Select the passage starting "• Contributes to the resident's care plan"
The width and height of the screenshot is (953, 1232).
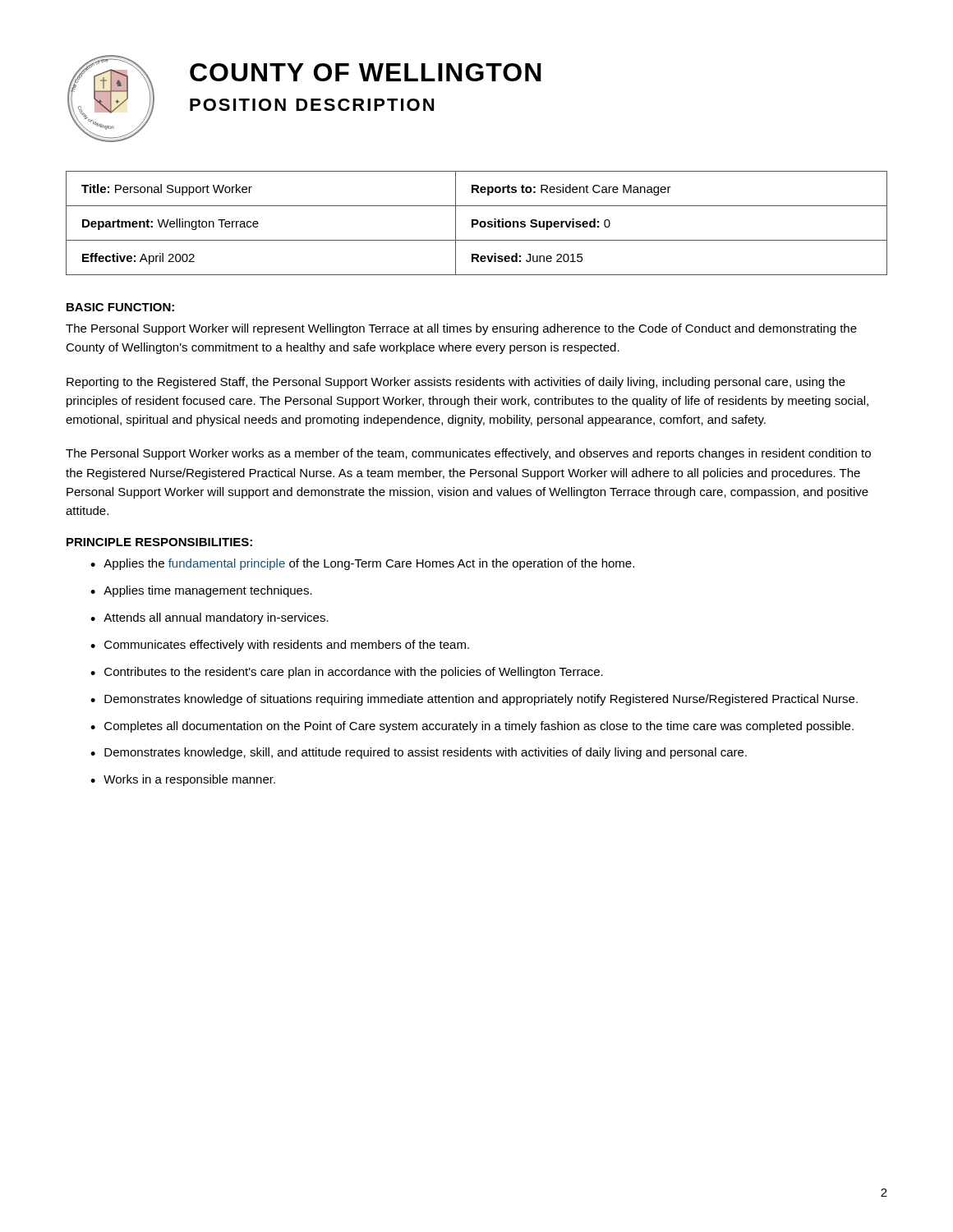click(x=347, y=674)
